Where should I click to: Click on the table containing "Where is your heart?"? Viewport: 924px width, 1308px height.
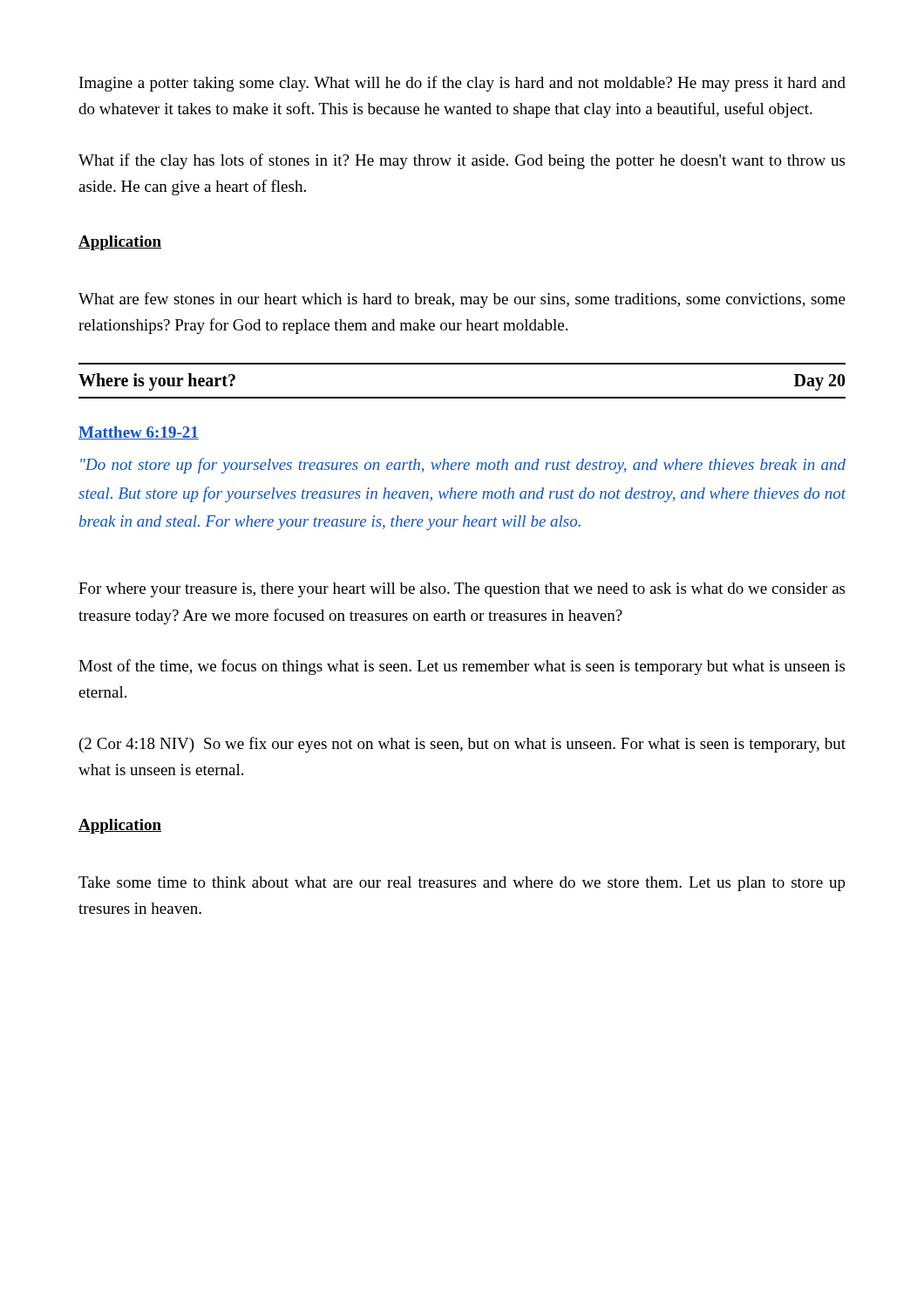pos(462,381)
